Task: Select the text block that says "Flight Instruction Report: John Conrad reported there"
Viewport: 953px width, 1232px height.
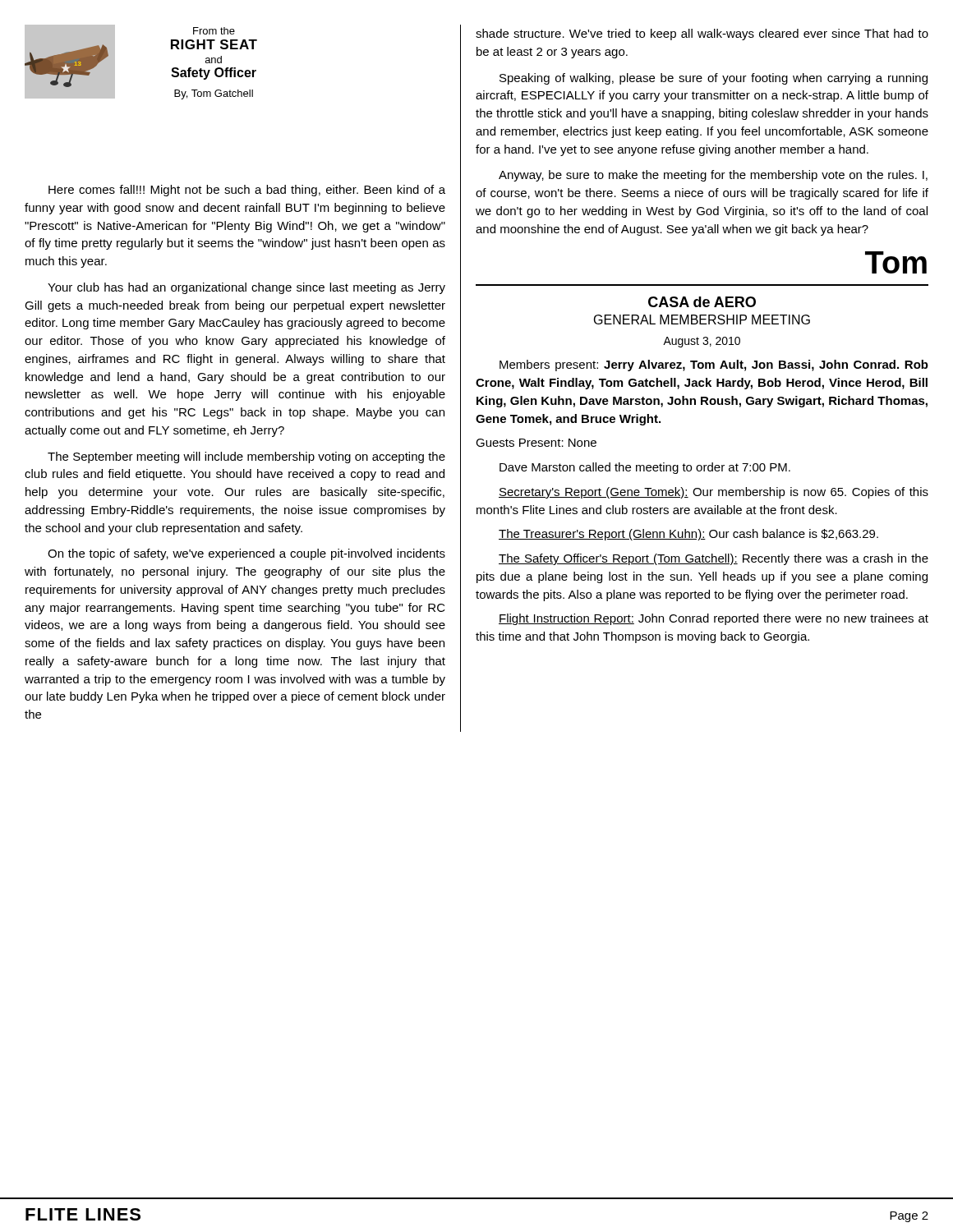Action: pyautogui.click(x=702, y=627)
